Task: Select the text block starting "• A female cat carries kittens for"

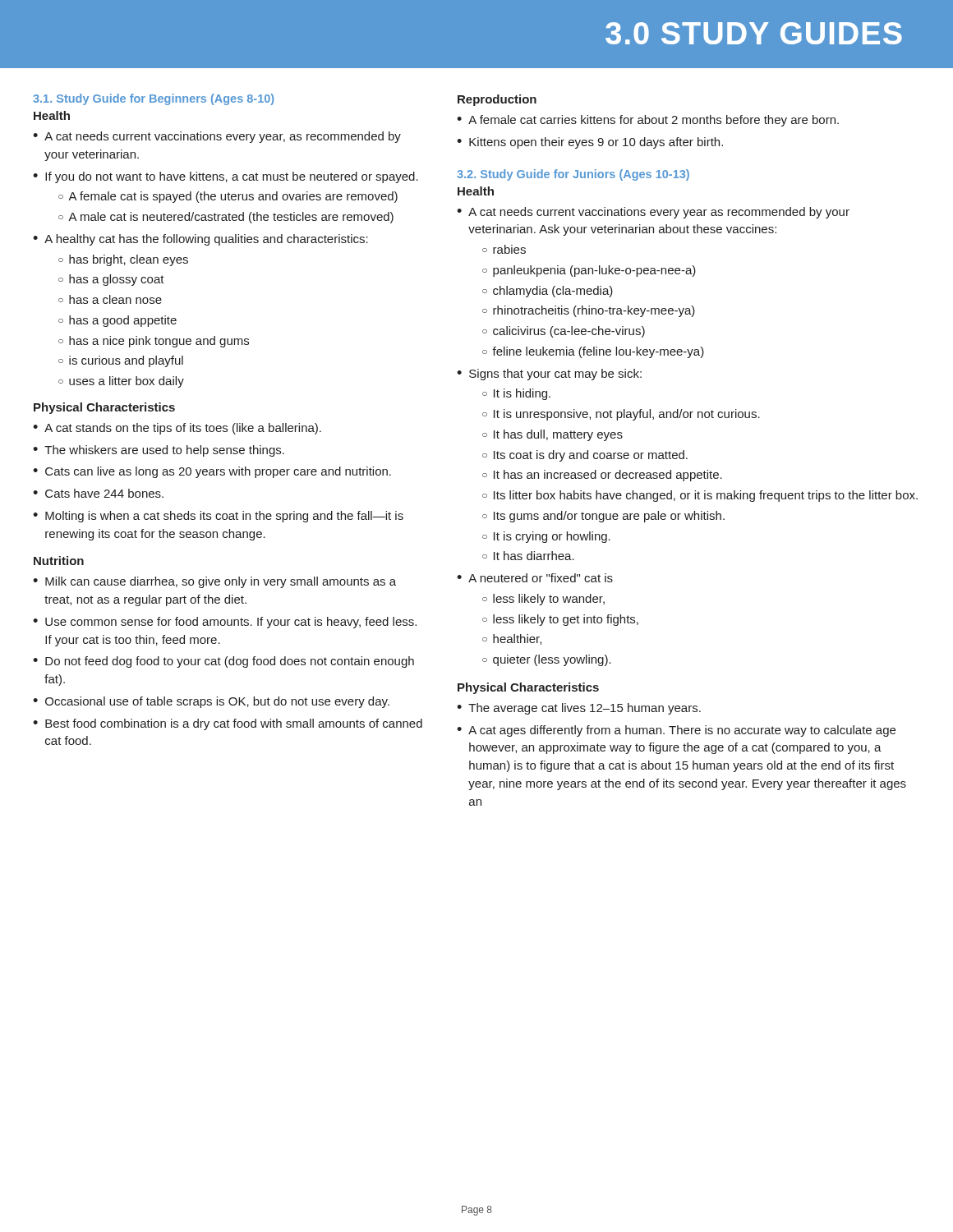Action: click(648, 120)
